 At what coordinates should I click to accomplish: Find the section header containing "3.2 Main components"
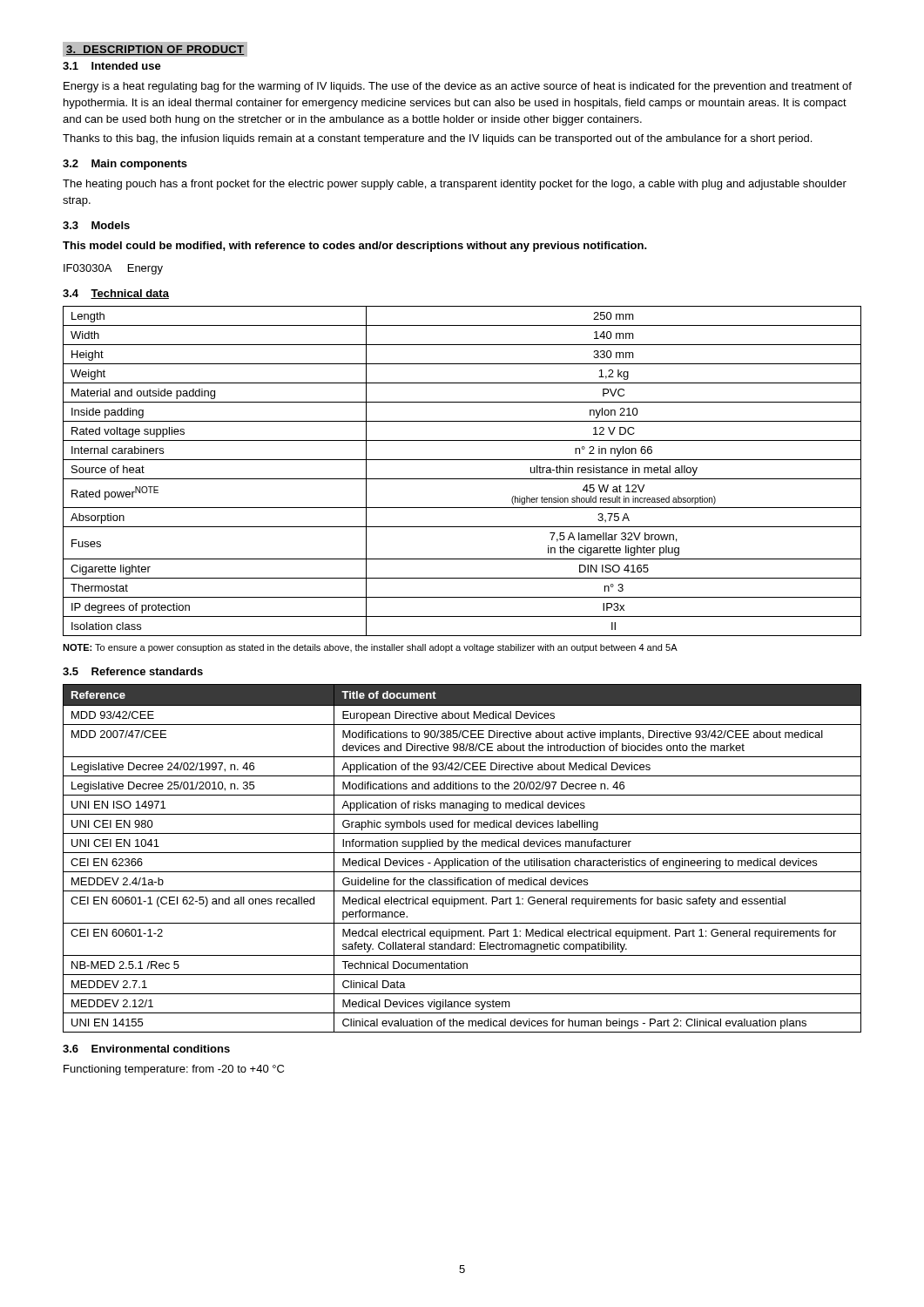pos(125,165)
